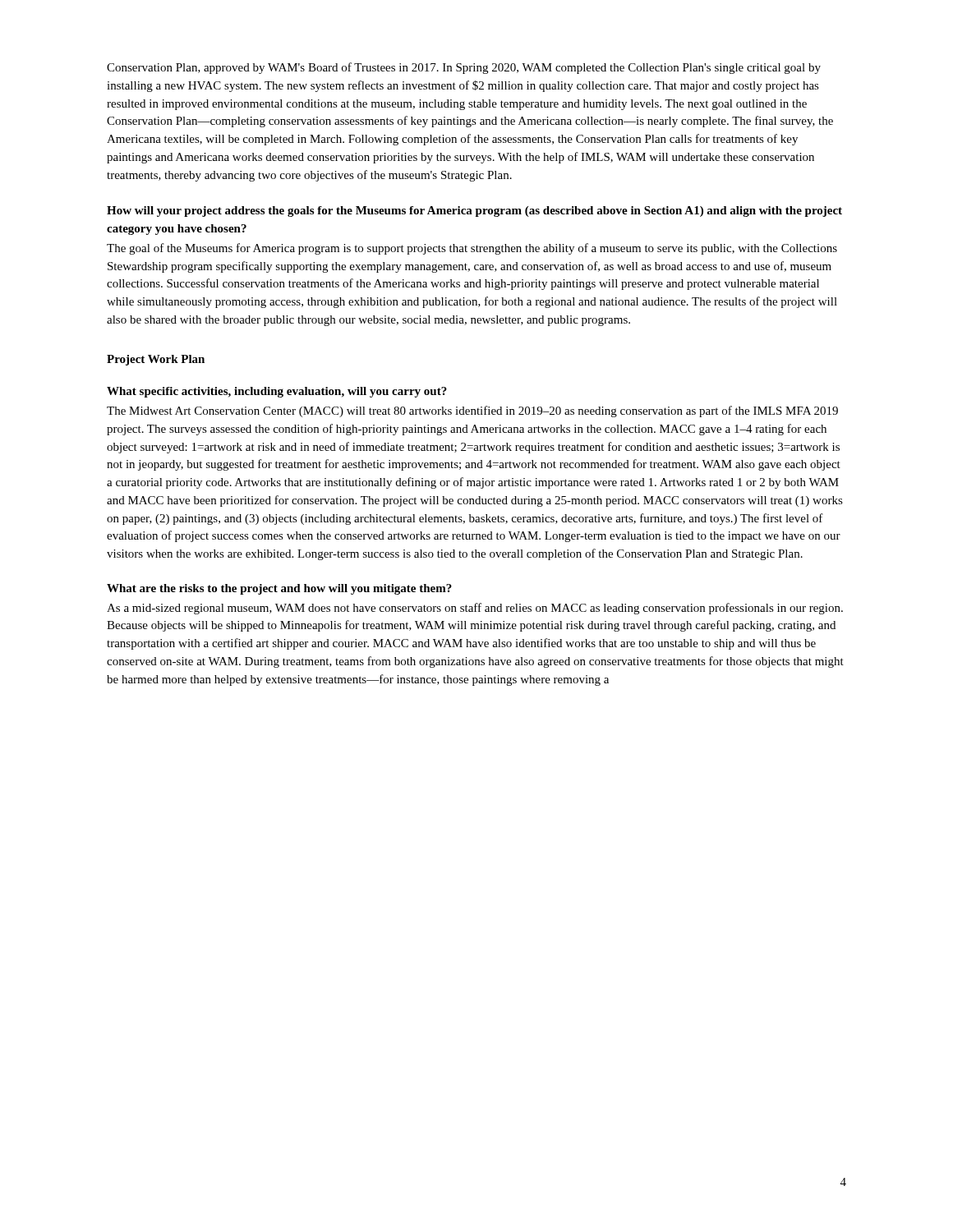Locate the block of text that opens with "Conservation Plan, approved by WAM's Board"

coord(470,121)
